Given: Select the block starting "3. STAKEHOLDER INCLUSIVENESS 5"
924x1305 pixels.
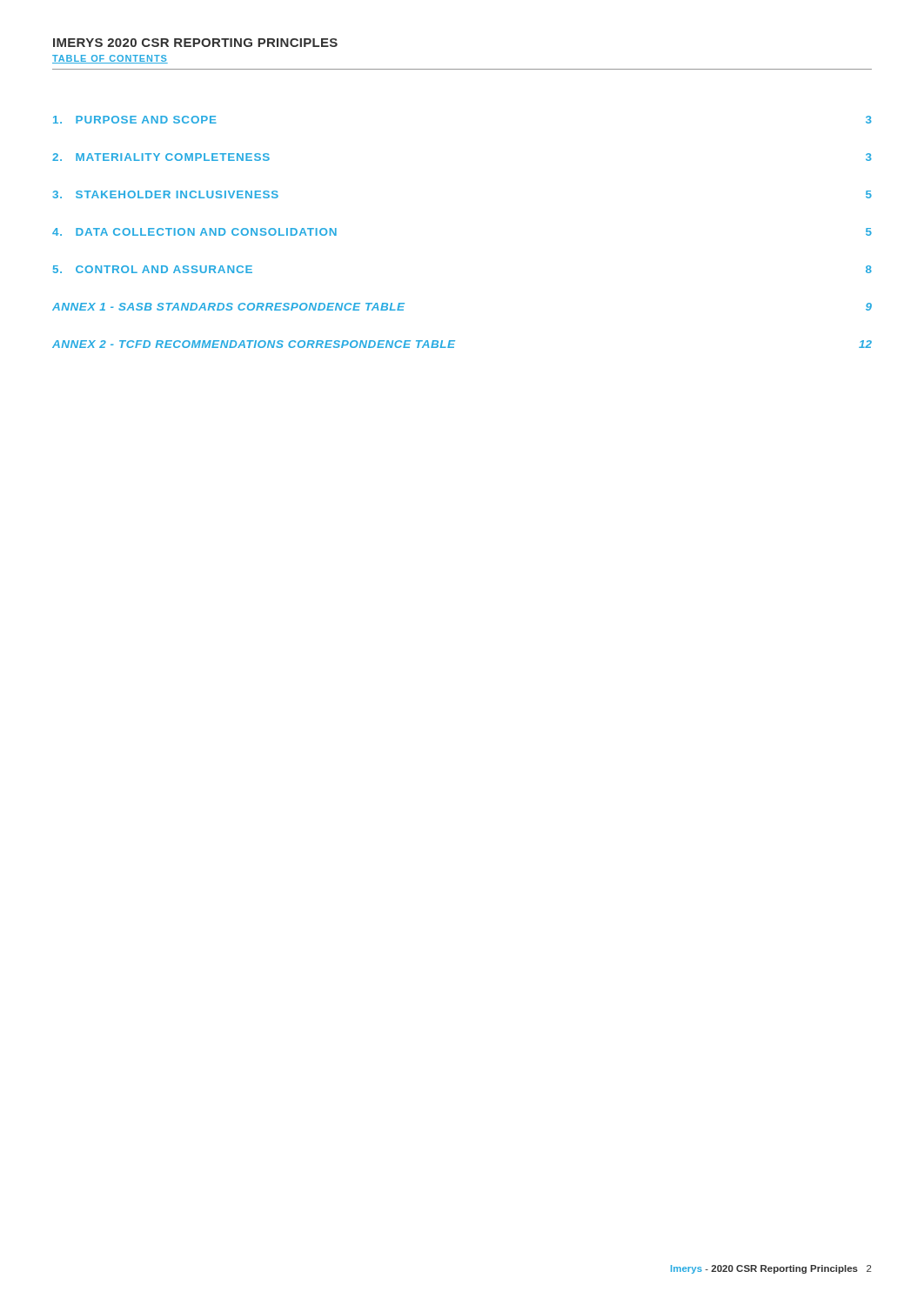Looking at the screenshot, I should tap(177, 194).
